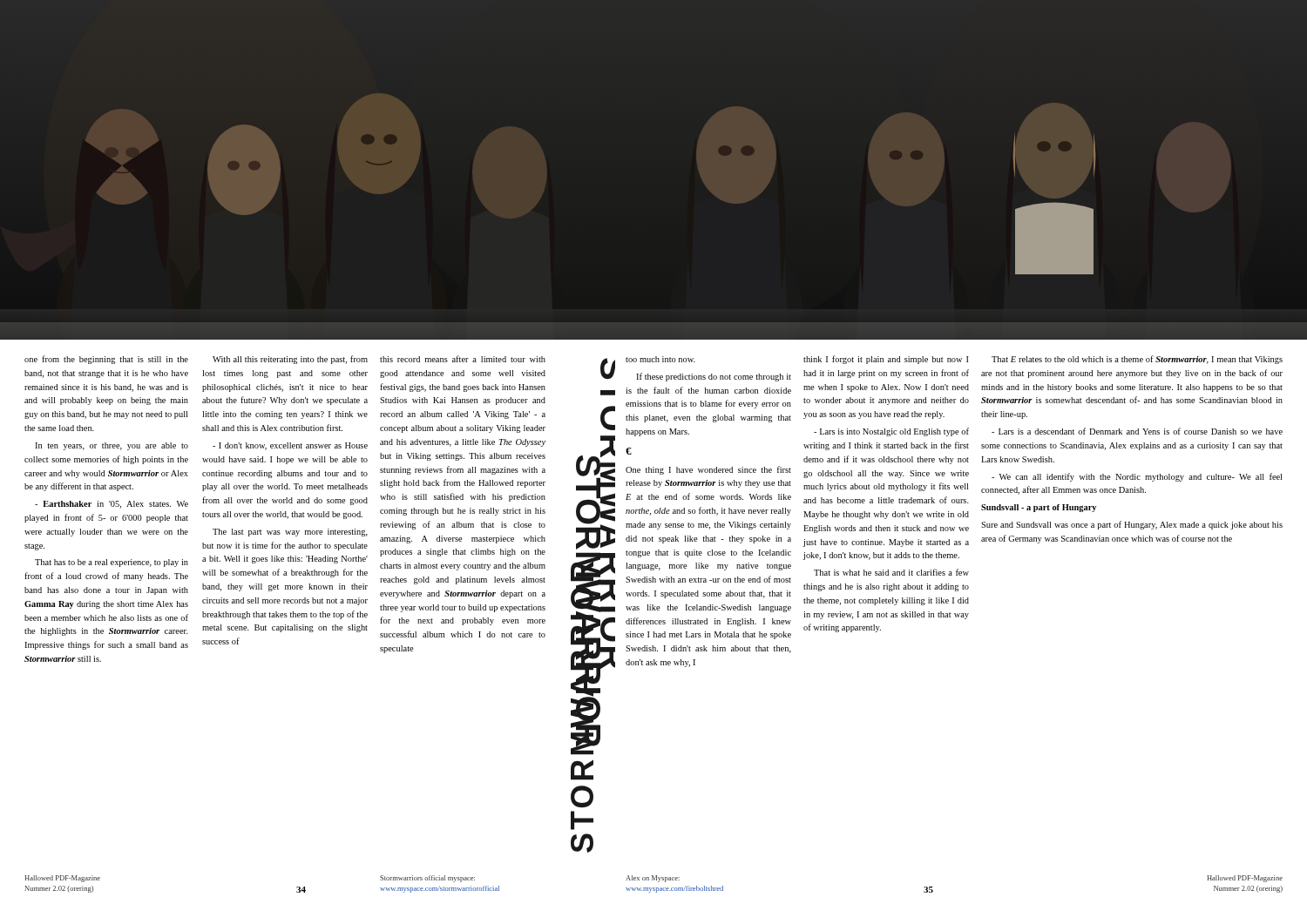Navigate to the text starting "one from the beginning that is"
Image resolution: width=1307 pixels, height=924 pixels.
(106, 509)
